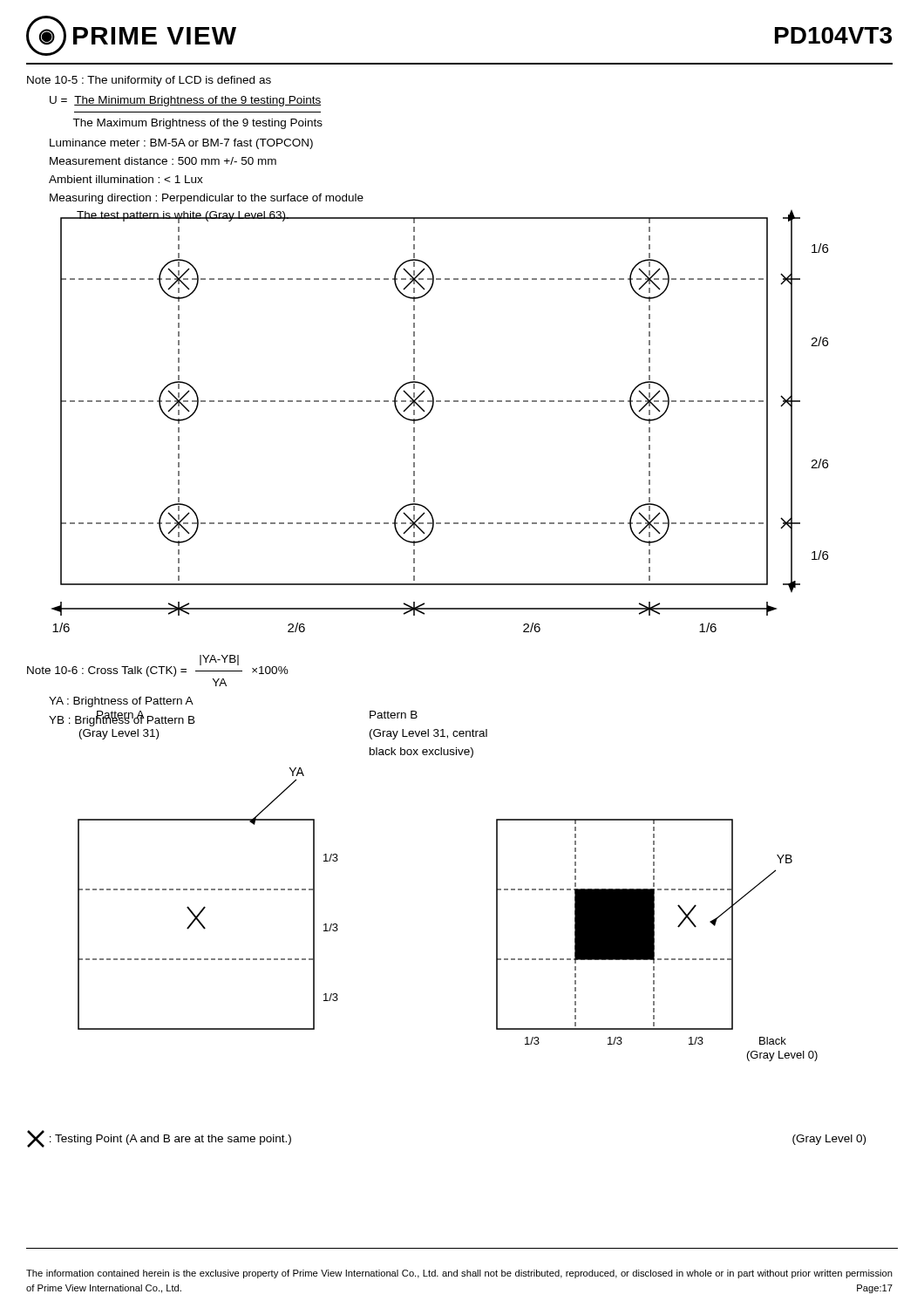Image resolution: width=924 pixels, height=1308 pixels.
Task: Where is the passage that starts "Note 10-5 : The"?
Action: 149,81
